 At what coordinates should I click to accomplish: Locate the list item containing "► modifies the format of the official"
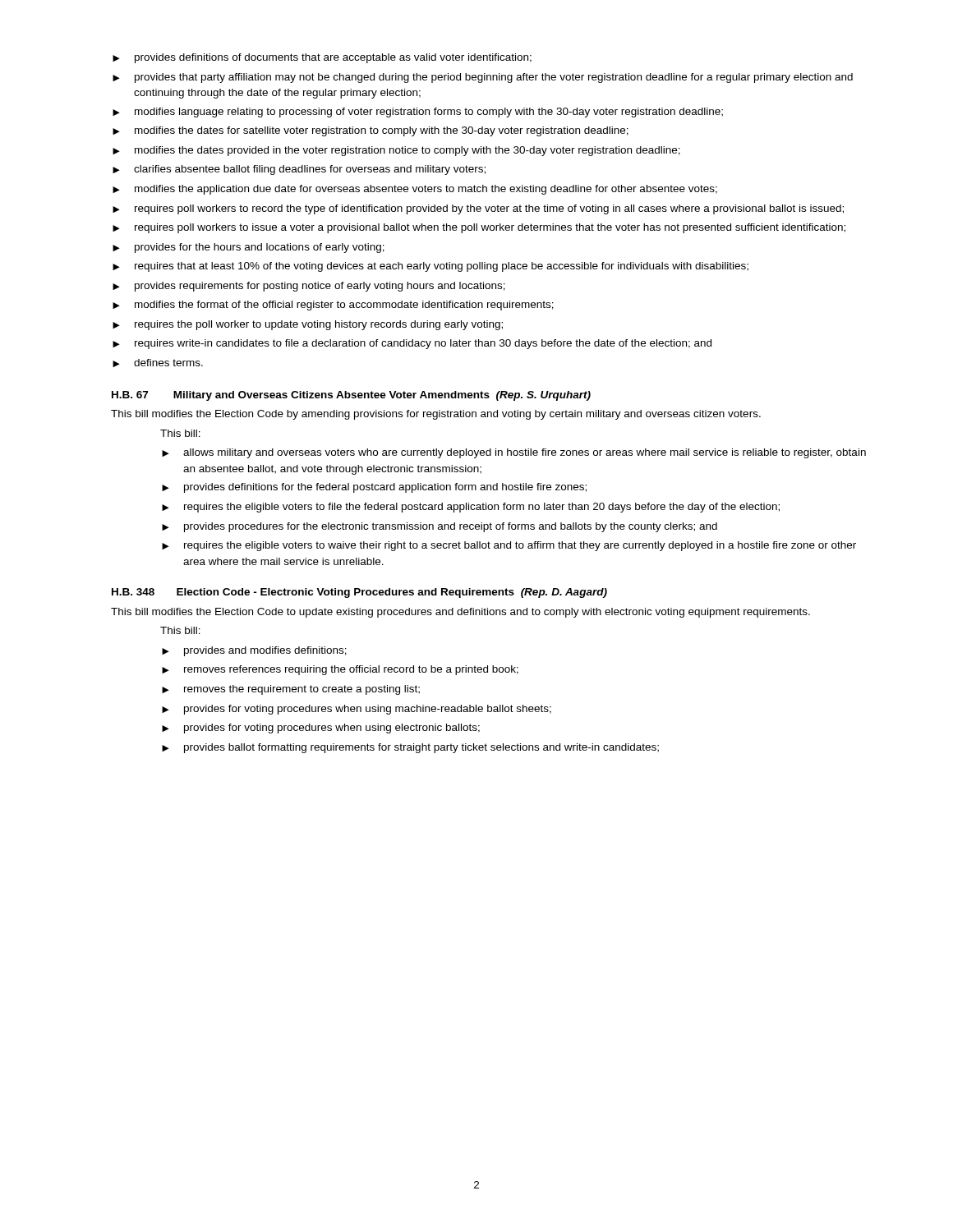[491, 305]
